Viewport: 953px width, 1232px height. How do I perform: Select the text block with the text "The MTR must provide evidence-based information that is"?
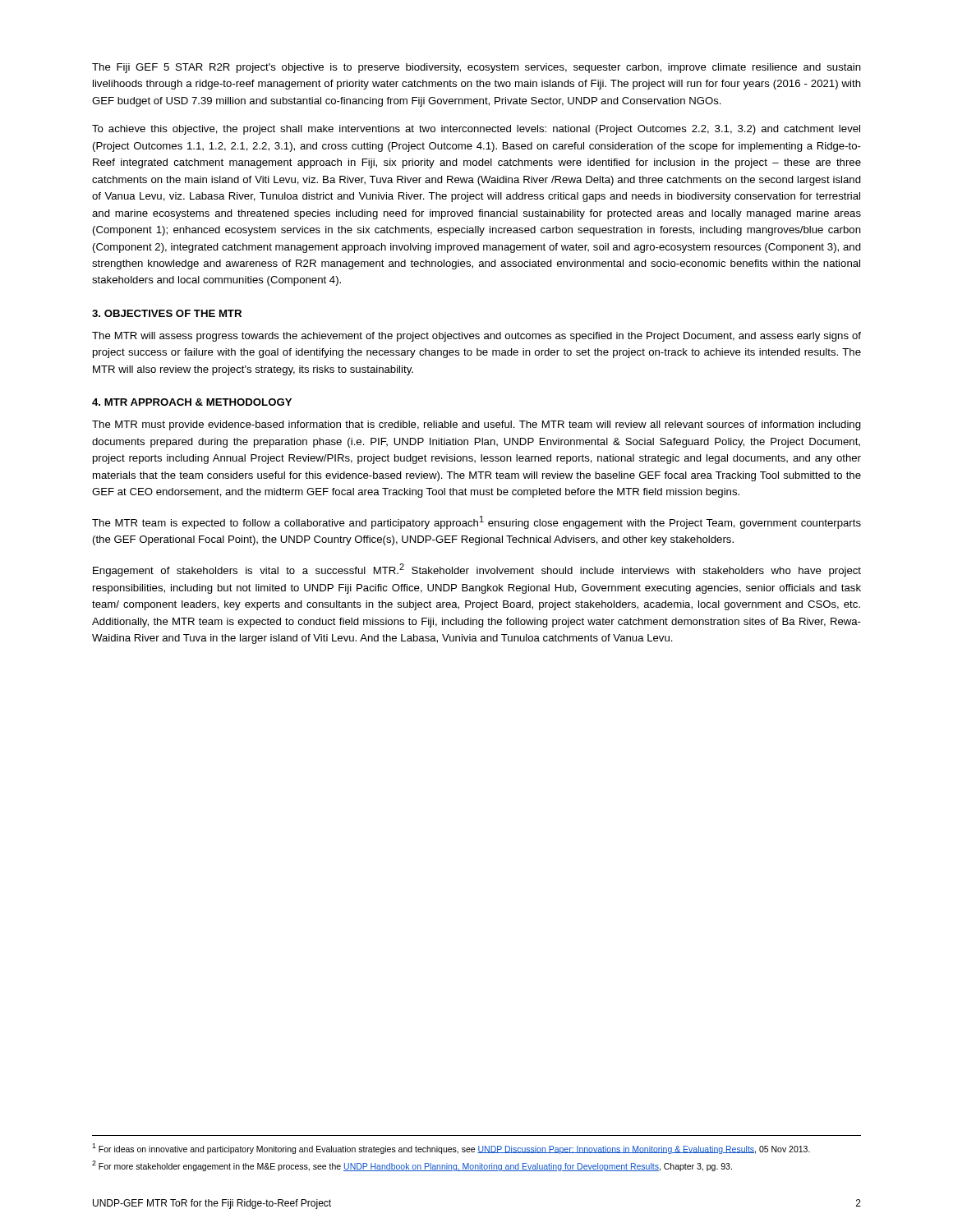[x=476, y=458]
